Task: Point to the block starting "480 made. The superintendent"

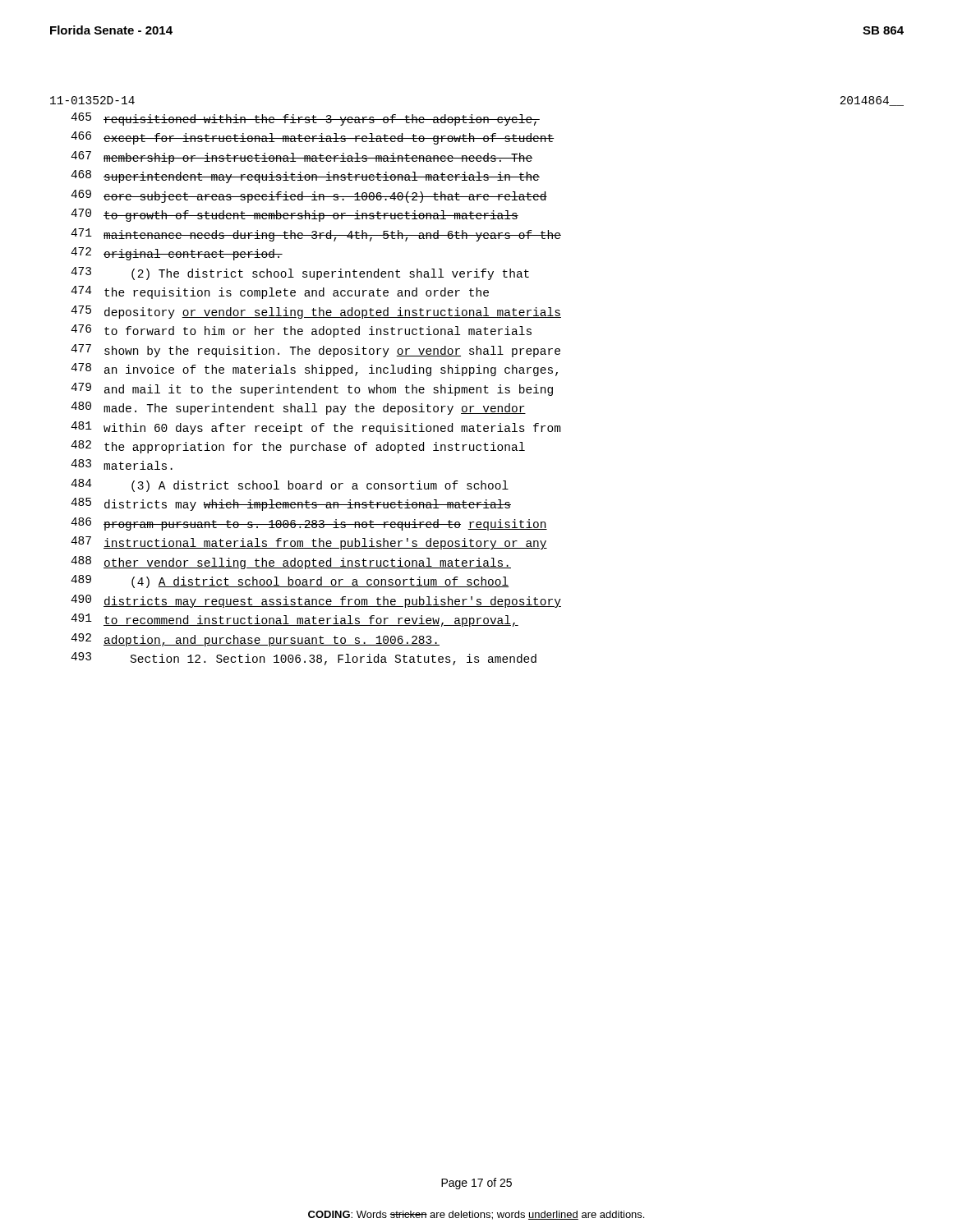Action: pos(476,409)
